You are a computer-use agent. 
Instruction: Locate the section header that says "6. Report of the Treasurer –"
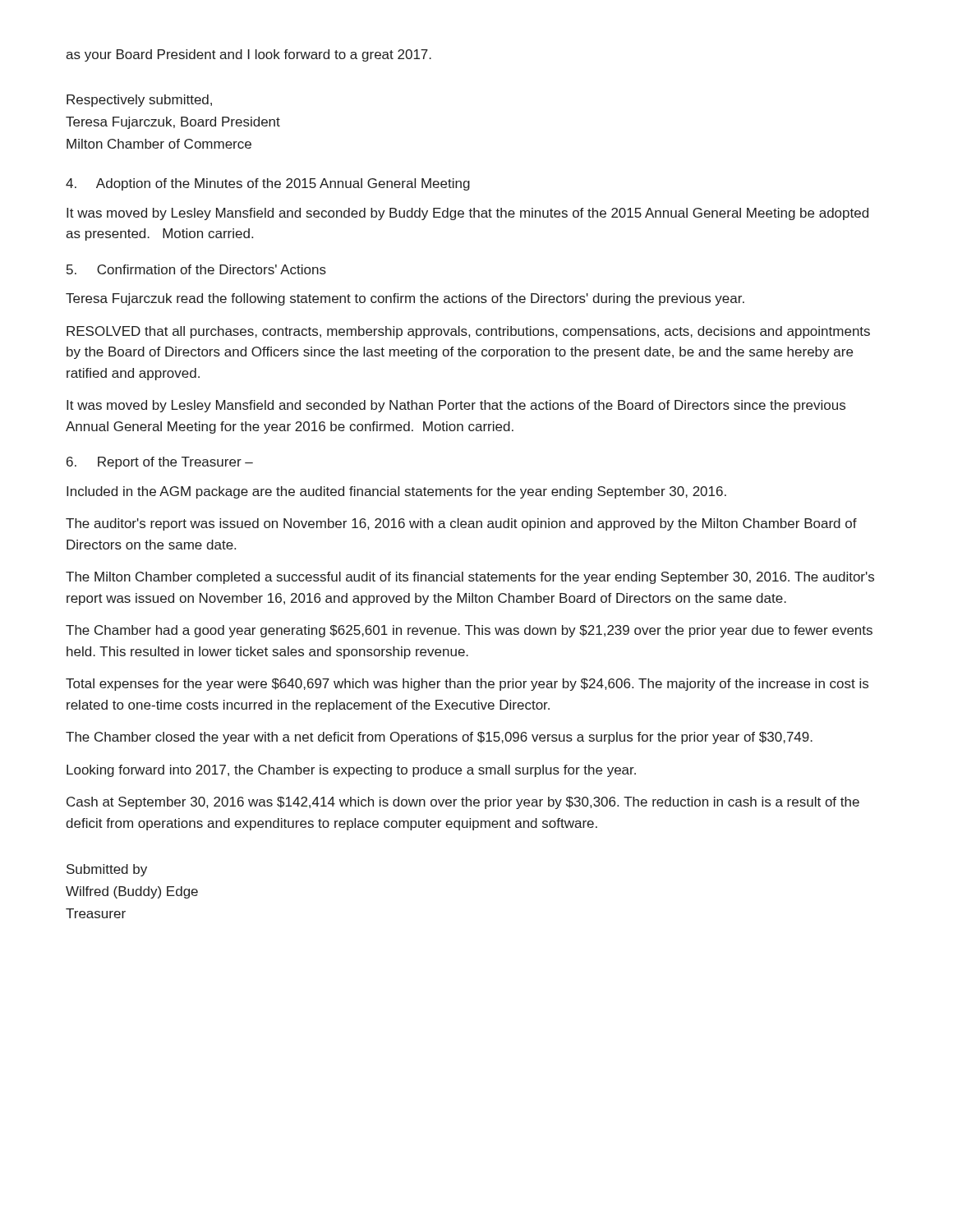(x=159, y=462)
